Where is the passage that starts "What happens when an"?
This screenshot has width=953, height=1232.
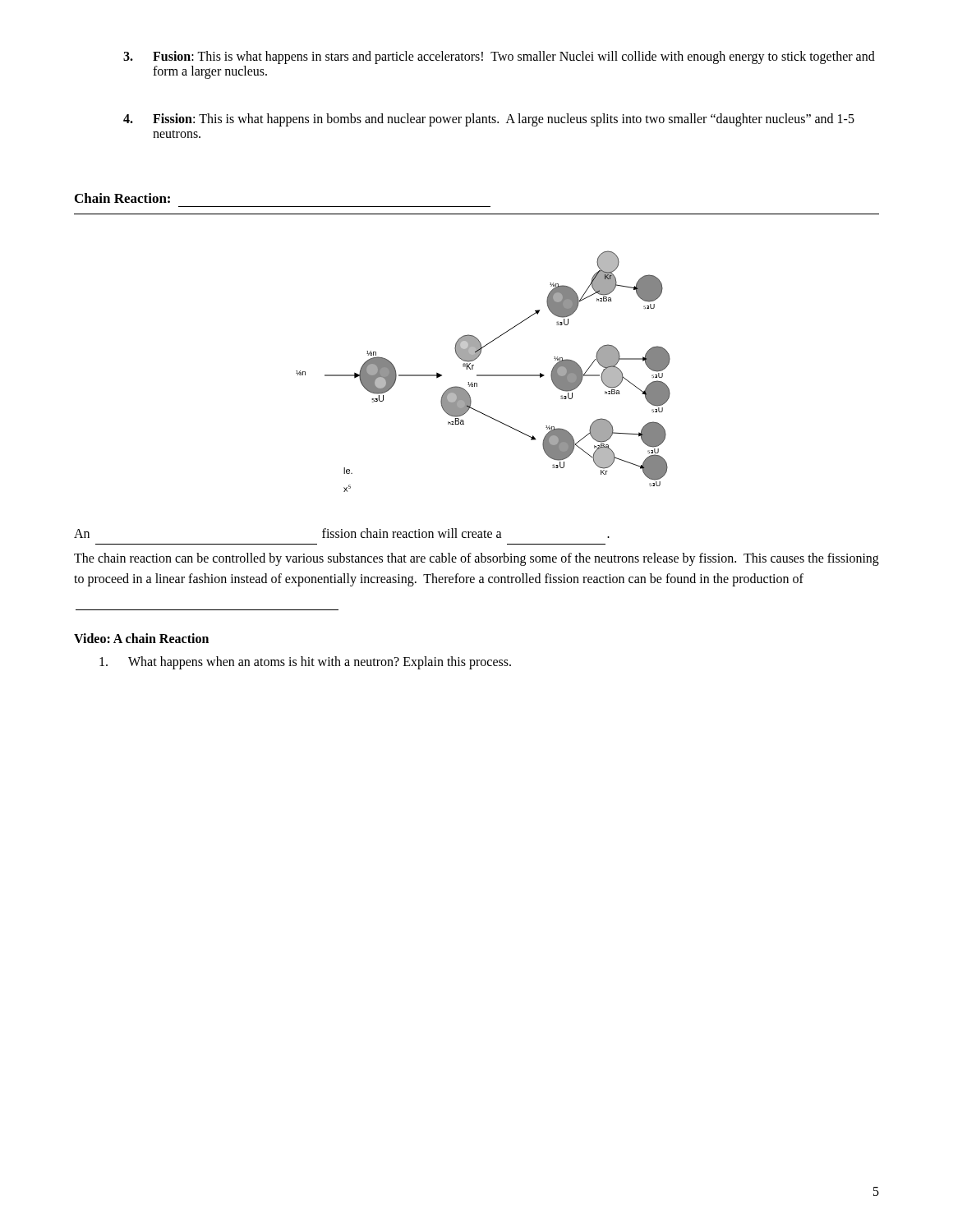(305, 662)
